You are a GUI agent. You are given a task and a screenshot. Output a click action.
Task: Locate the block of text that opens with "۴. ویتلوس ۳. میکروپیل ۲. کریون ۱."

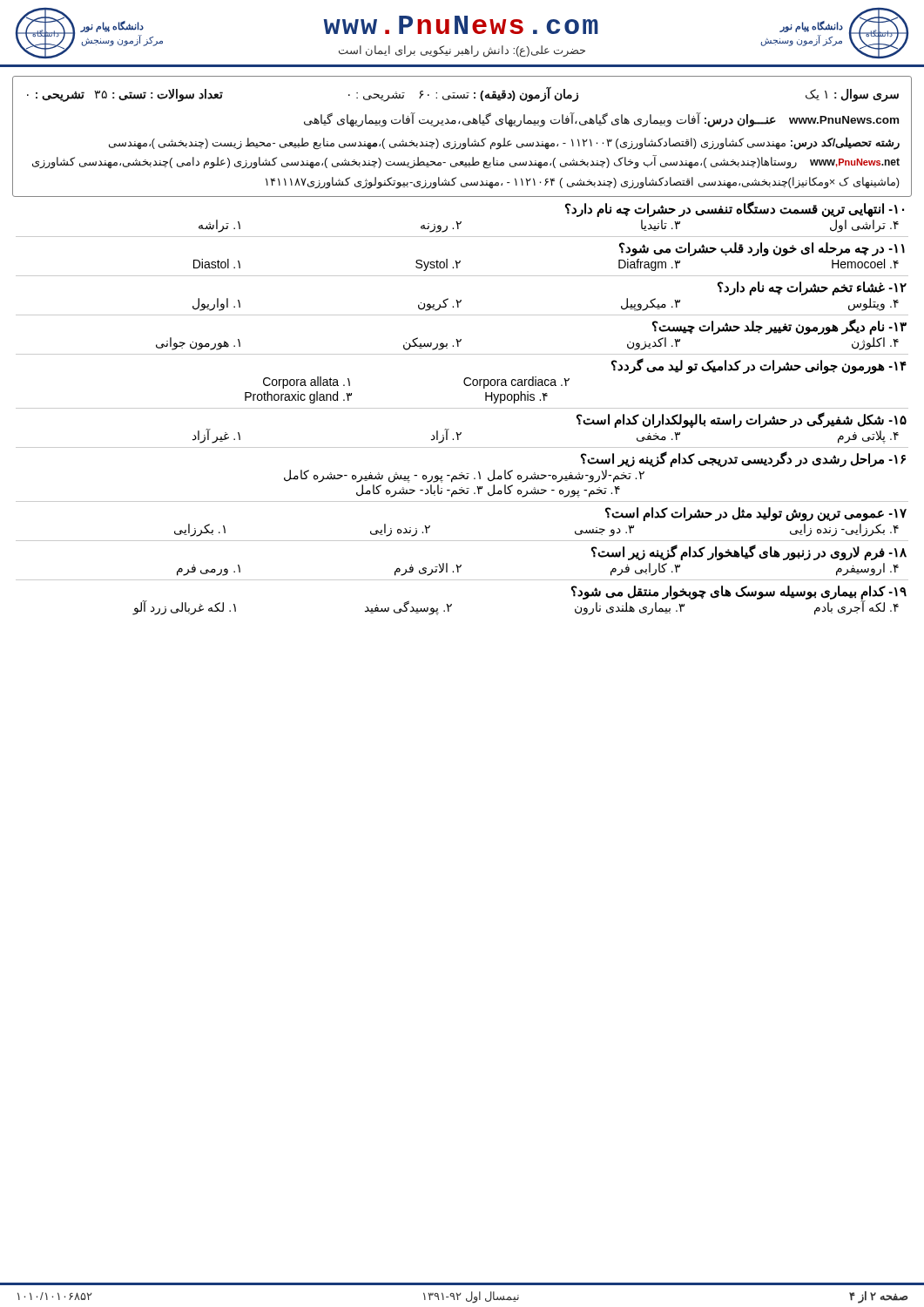click(x=462, y=303)
